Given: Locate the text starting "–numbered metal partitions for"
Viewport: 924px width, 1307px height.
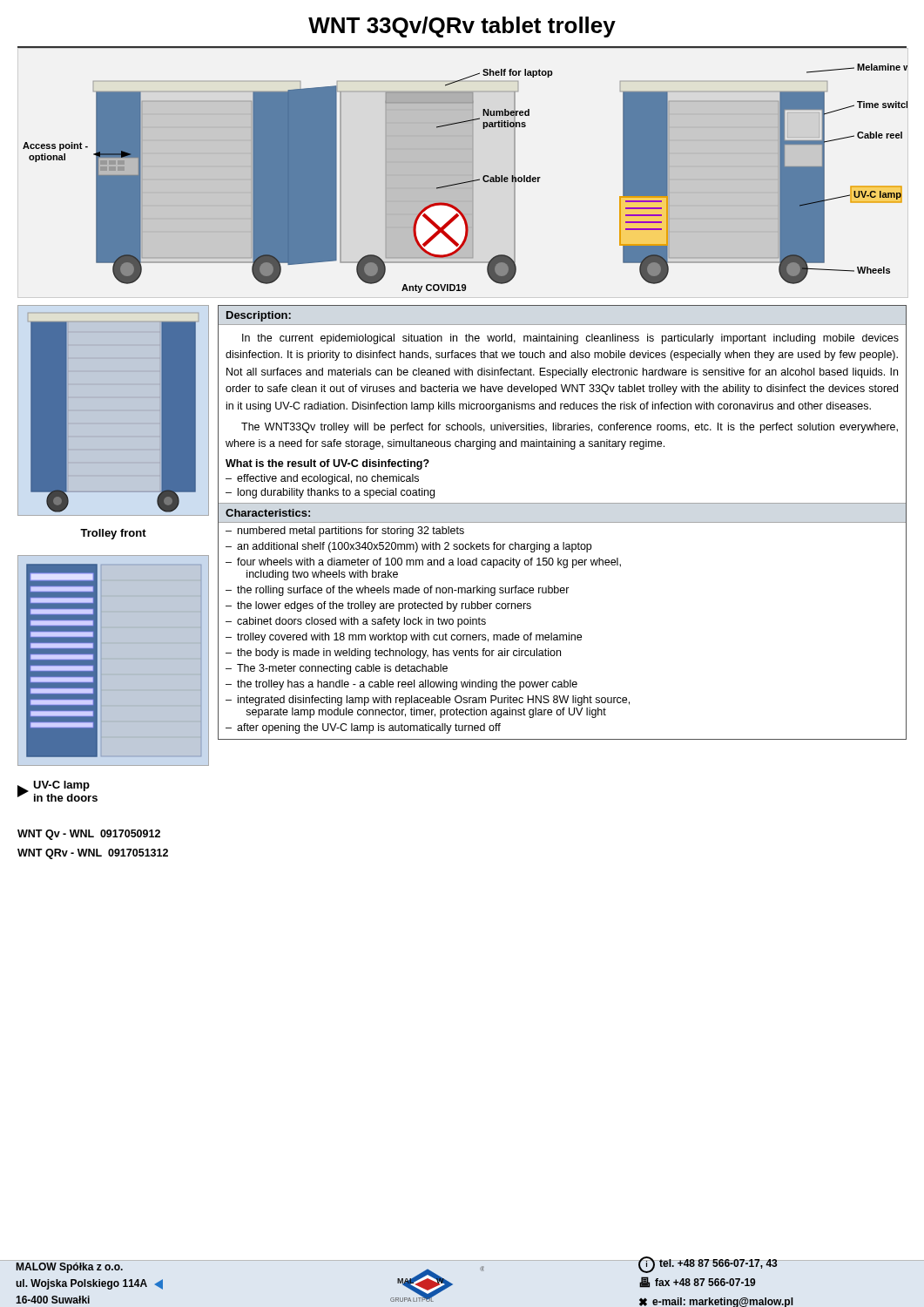Looking at the screenshot, I should point(345,530).
